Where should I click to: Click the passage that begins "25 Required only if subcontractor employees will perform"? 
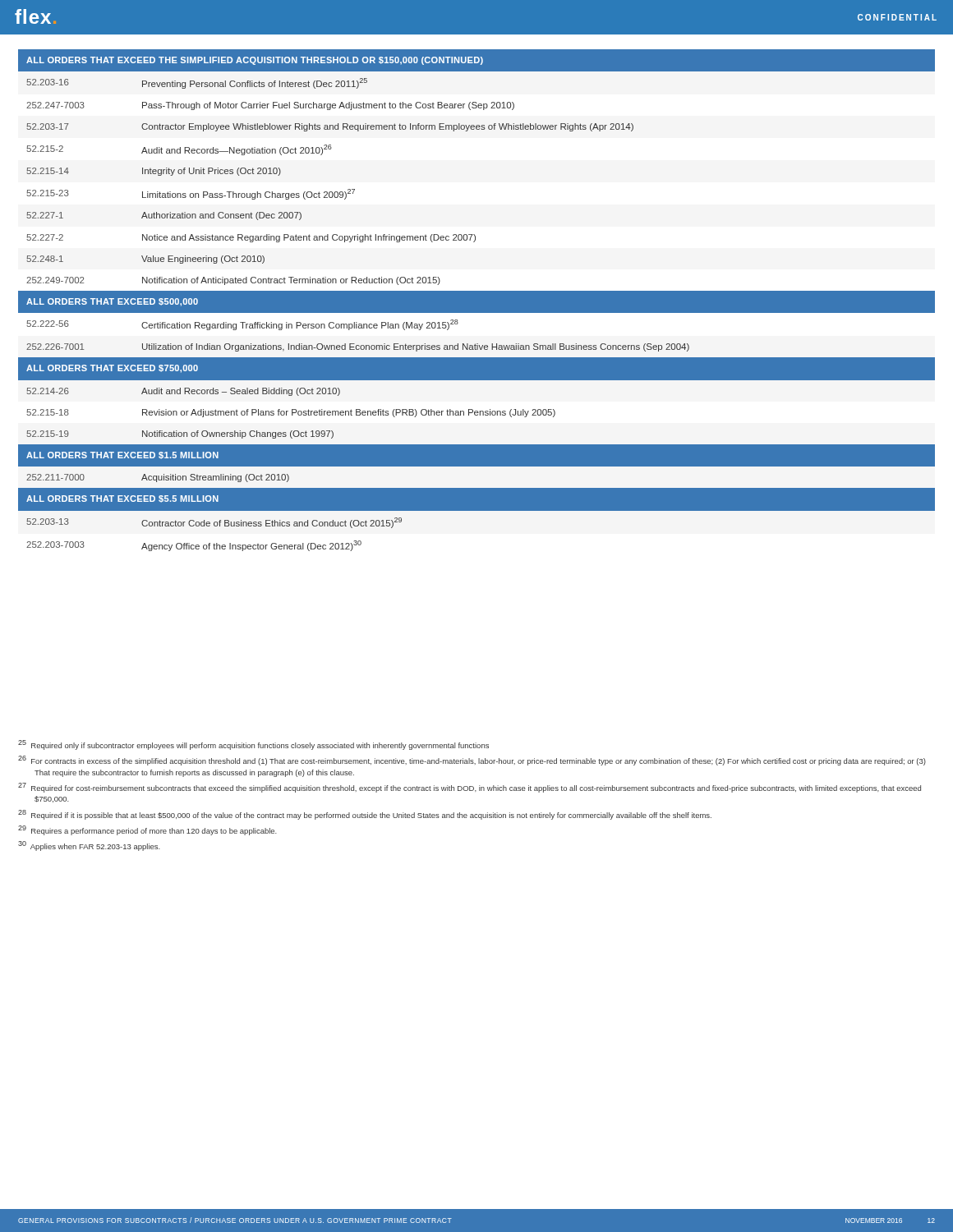[x=254, y=744]
